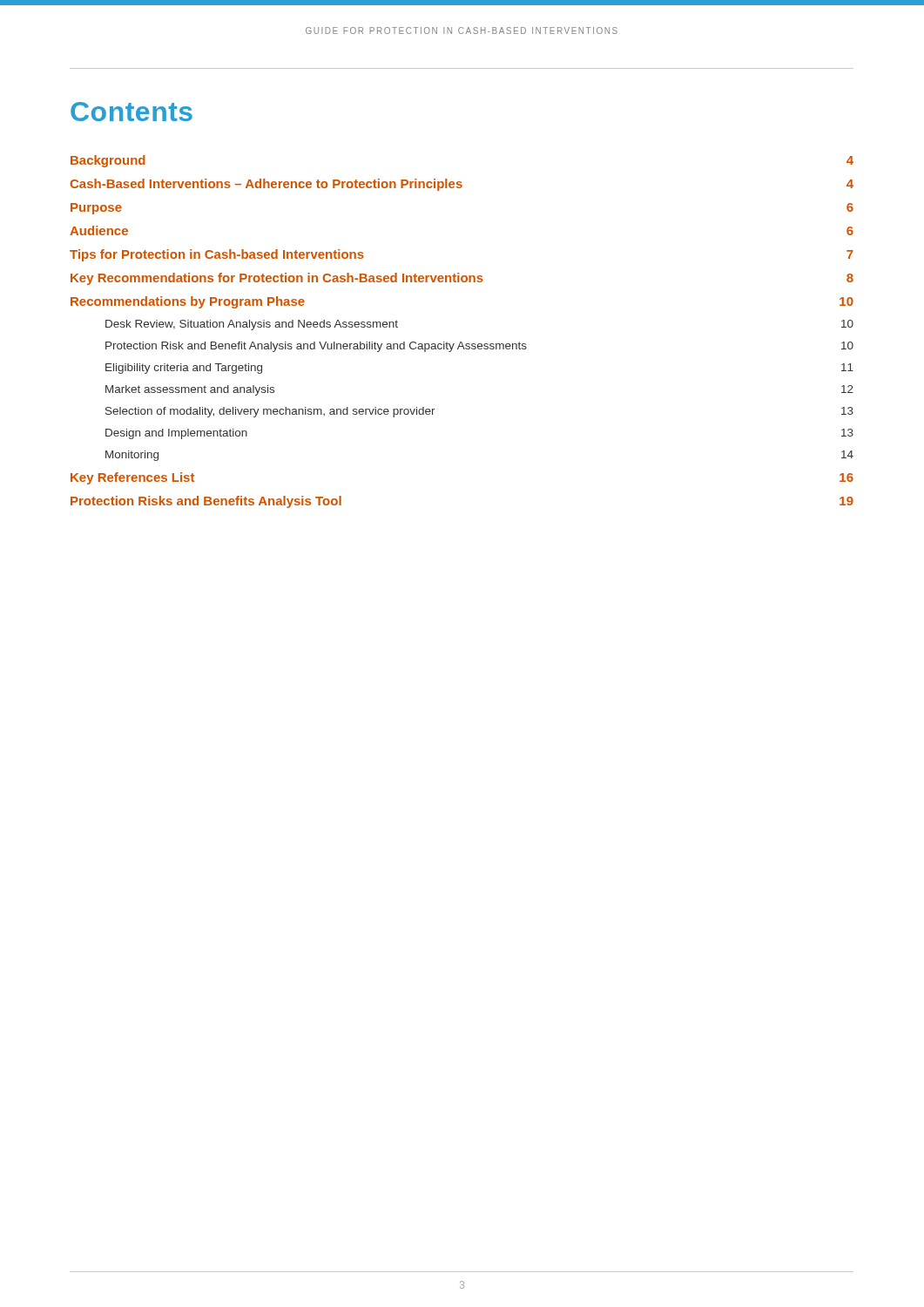Find the element starting "Selection of modality, delivery"
Viewport: 924px width, 1307px height.
[267, 412]
